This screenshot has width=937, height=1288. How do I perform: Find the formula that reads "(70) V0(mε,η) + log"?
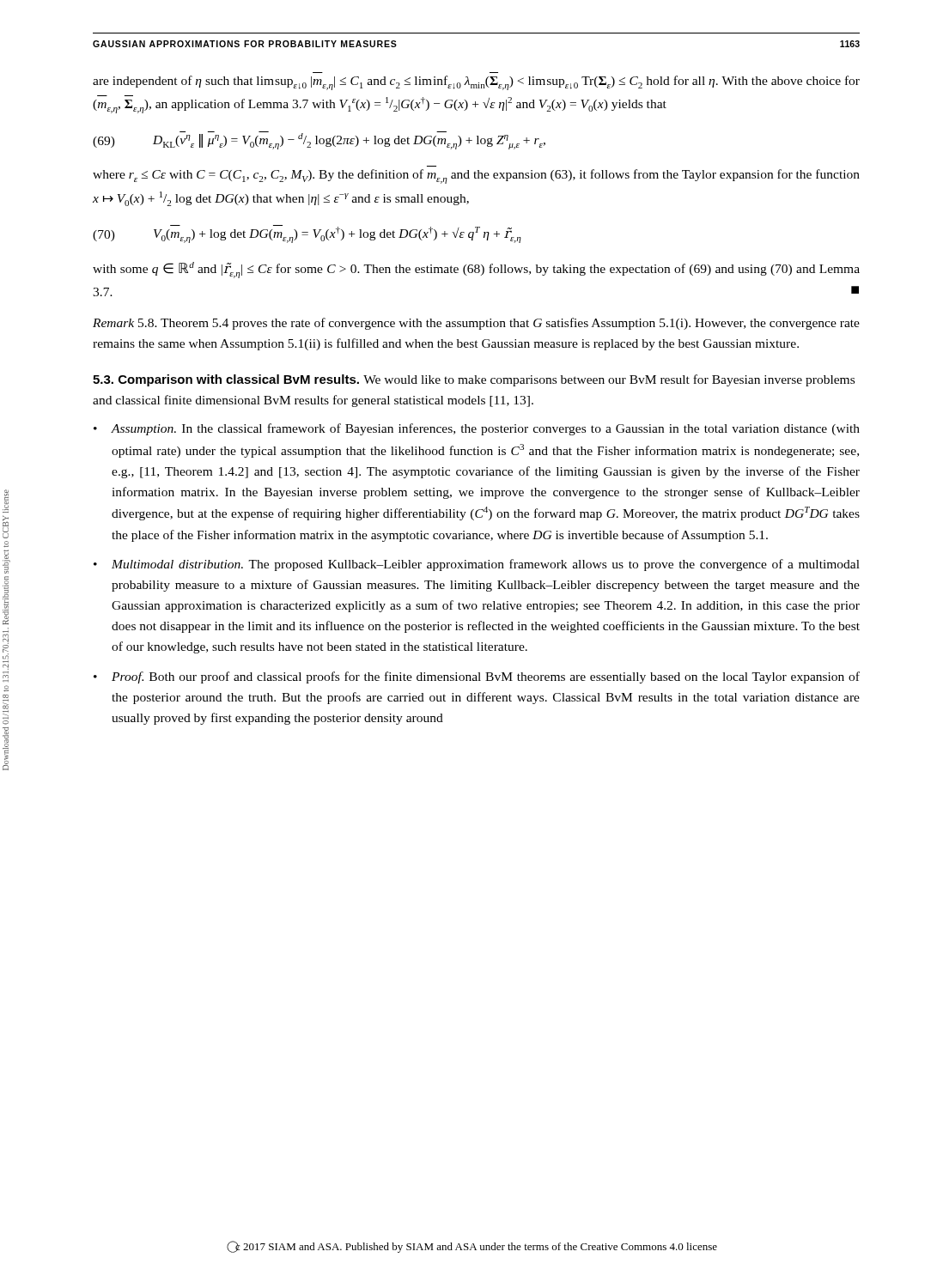pos(476,234)
